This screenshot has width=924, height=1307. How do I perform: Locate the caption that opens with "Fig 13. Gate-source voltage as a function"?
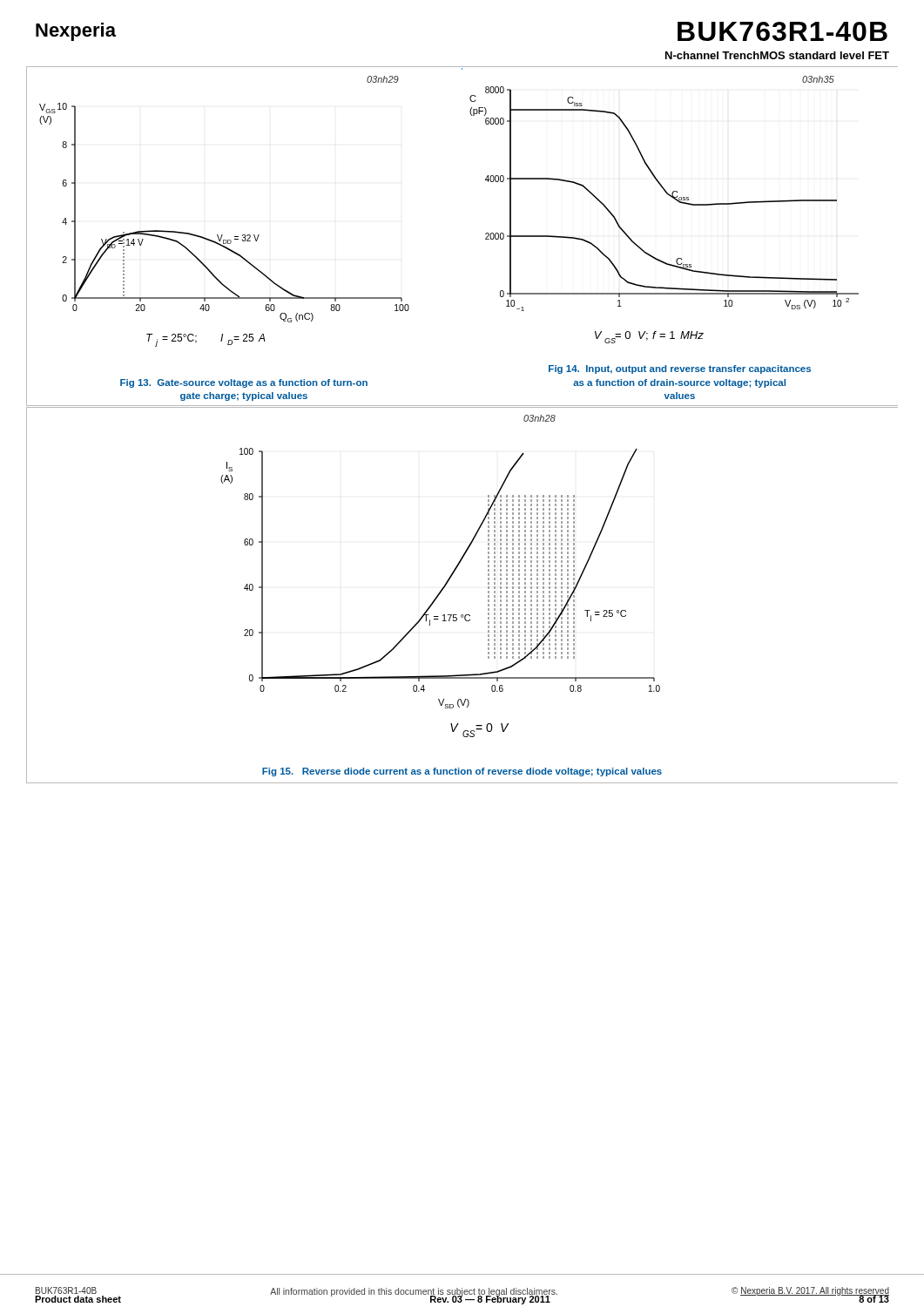244,389
